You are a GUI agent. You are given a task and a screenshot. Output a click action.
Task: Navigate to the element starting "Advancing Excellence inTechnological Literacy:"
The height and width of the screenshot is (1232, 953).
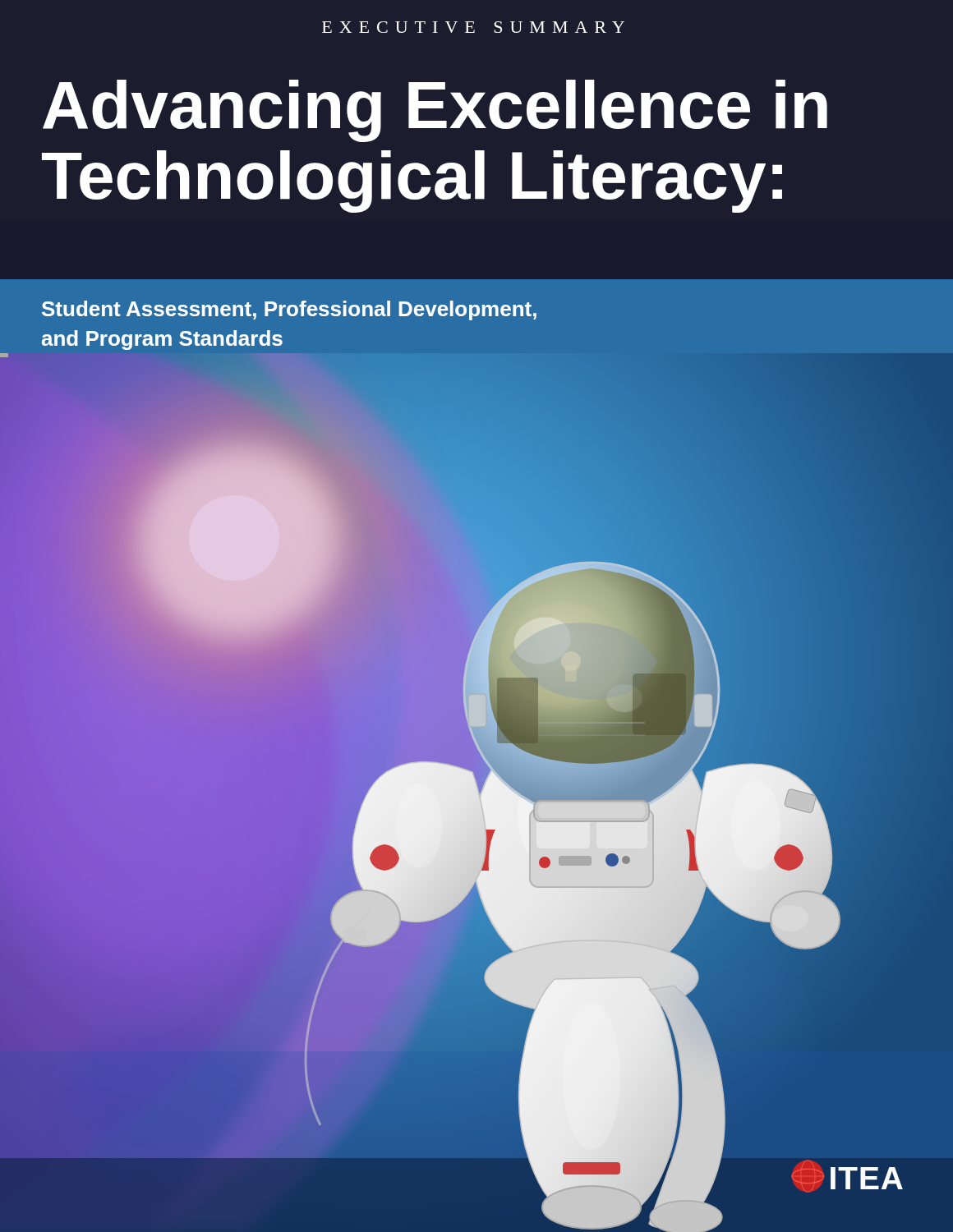[x=476, y=140]
